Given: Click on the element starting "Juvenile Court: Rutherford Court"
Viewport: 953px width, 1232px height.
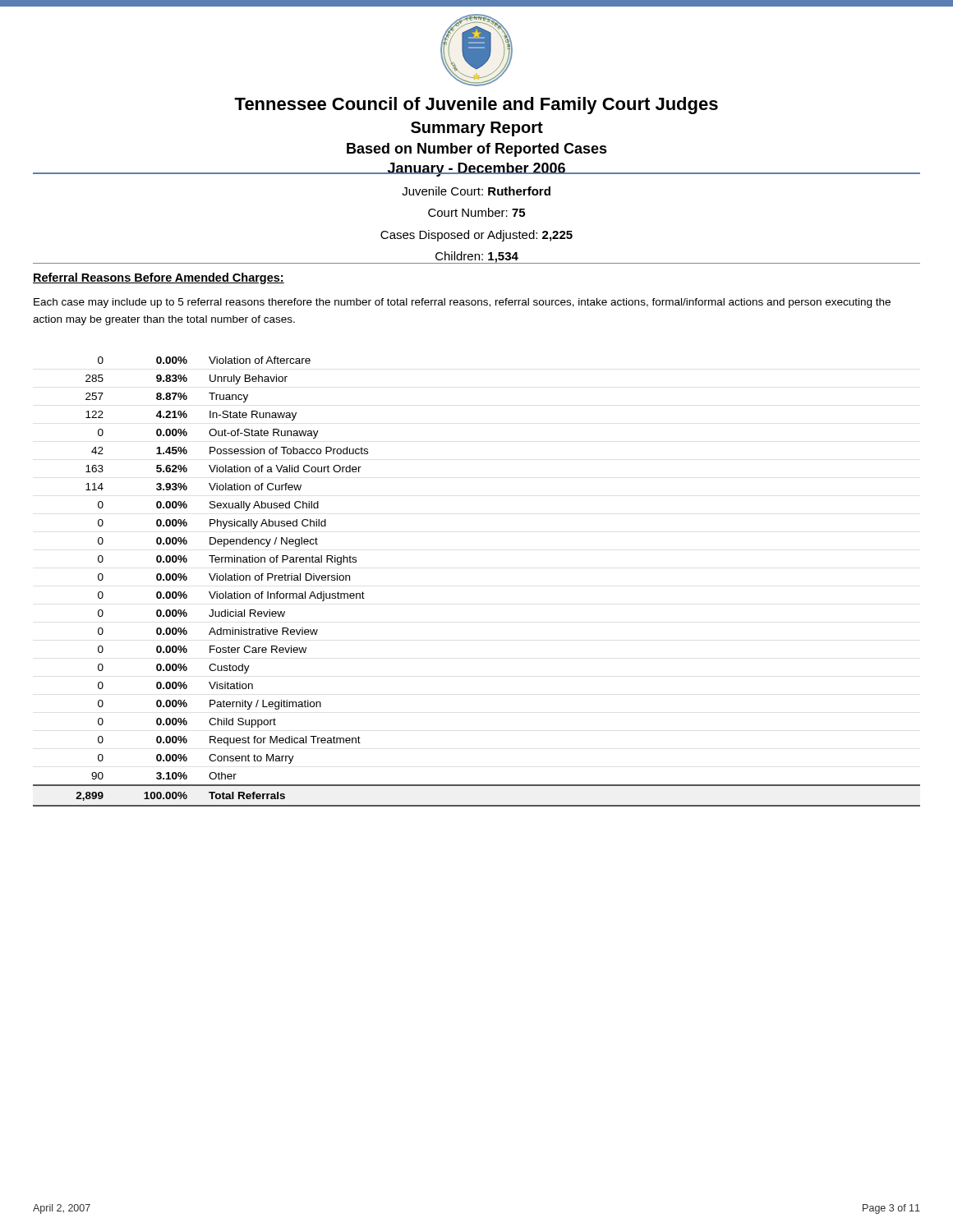Looking at the screenshot, I should coord(476,223).
